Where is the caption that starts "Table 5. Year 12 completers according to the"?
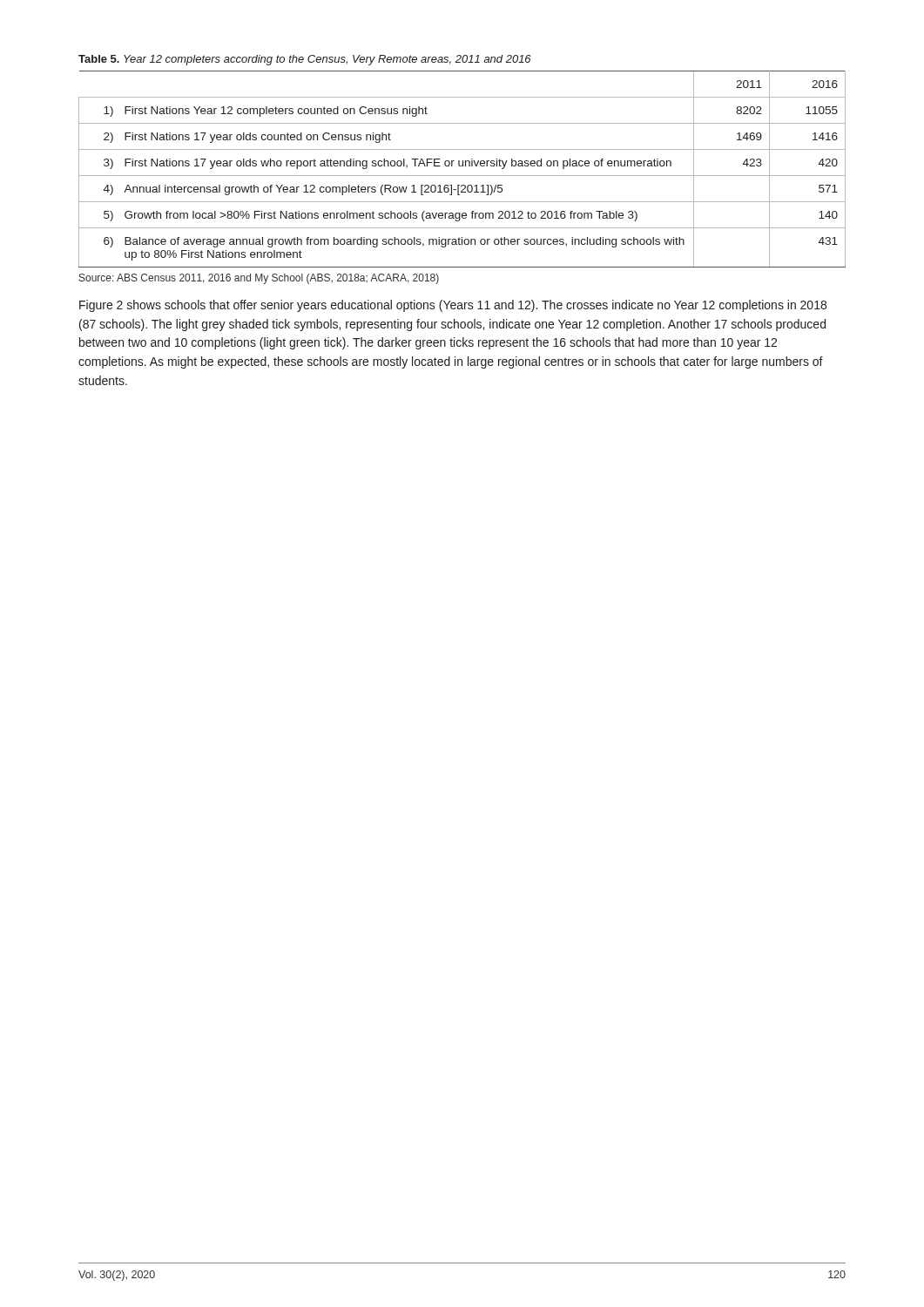 coord(305,59)
